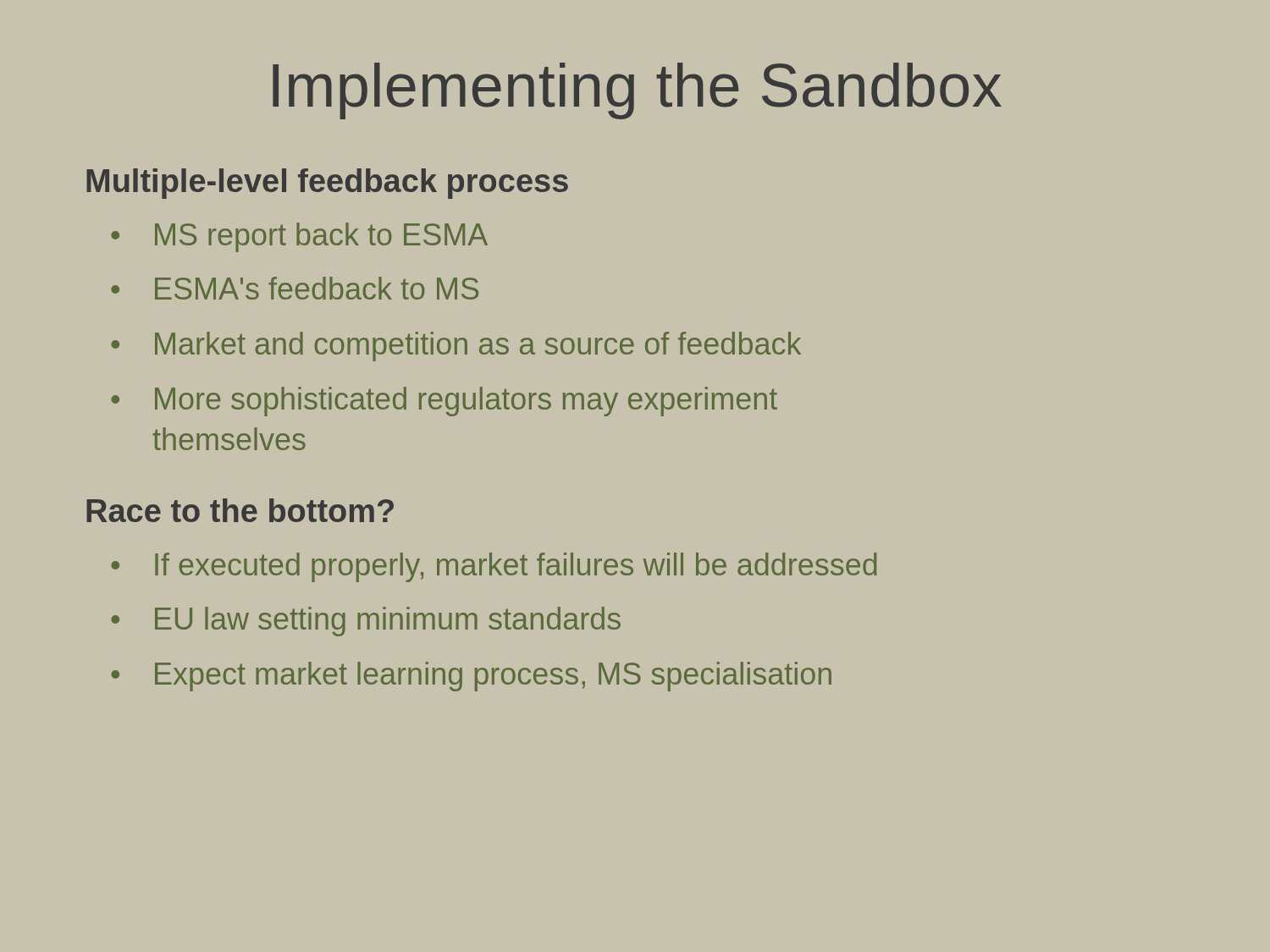Image resolution: width=1270 pixels, height=952 pixels.
Task: Find the block starting "• If executed properly, market failures will"
Action: pos(648,565)
